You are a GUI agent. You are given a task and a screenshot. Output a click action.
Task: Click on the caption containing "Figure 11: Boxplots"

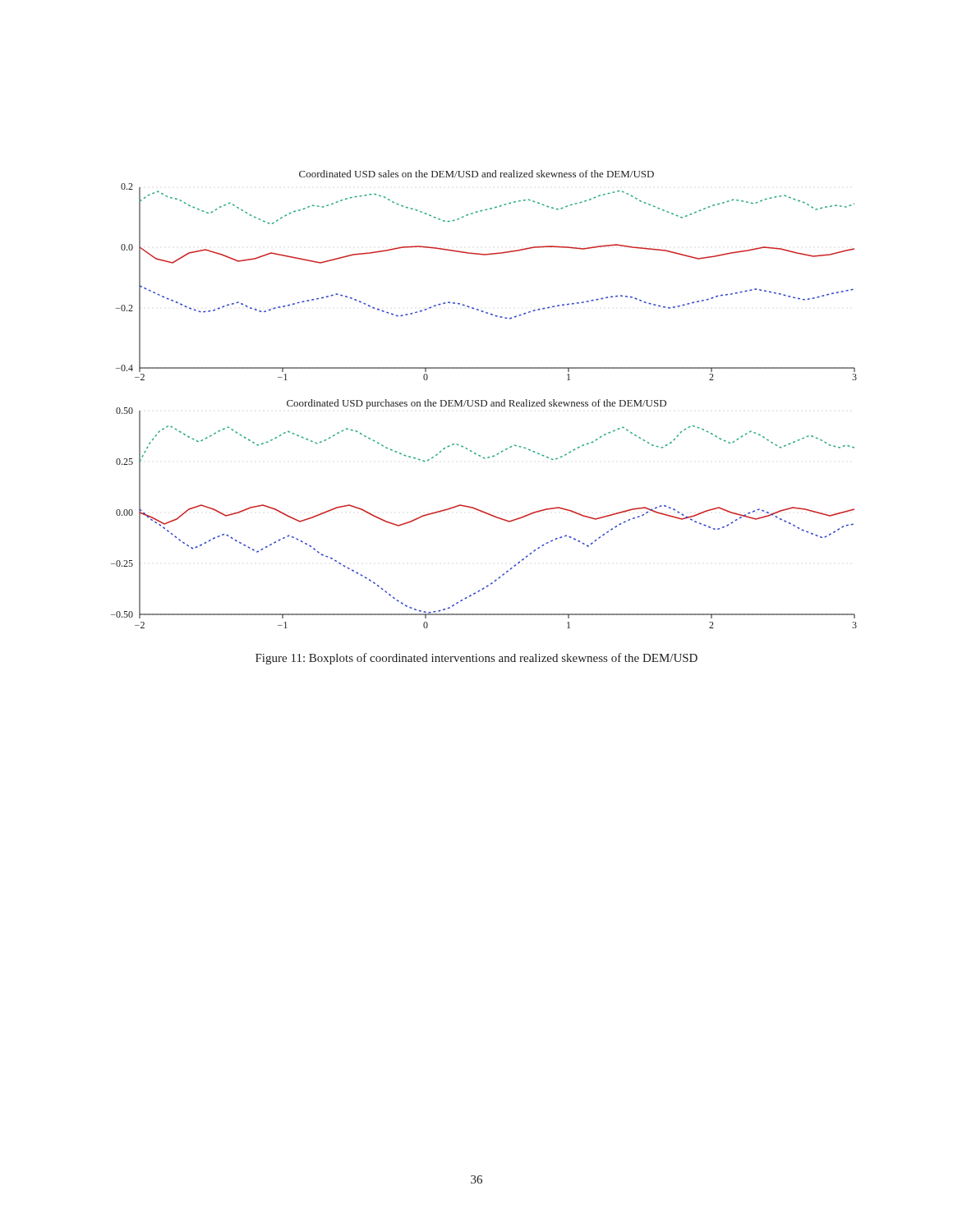click(476, 658)
